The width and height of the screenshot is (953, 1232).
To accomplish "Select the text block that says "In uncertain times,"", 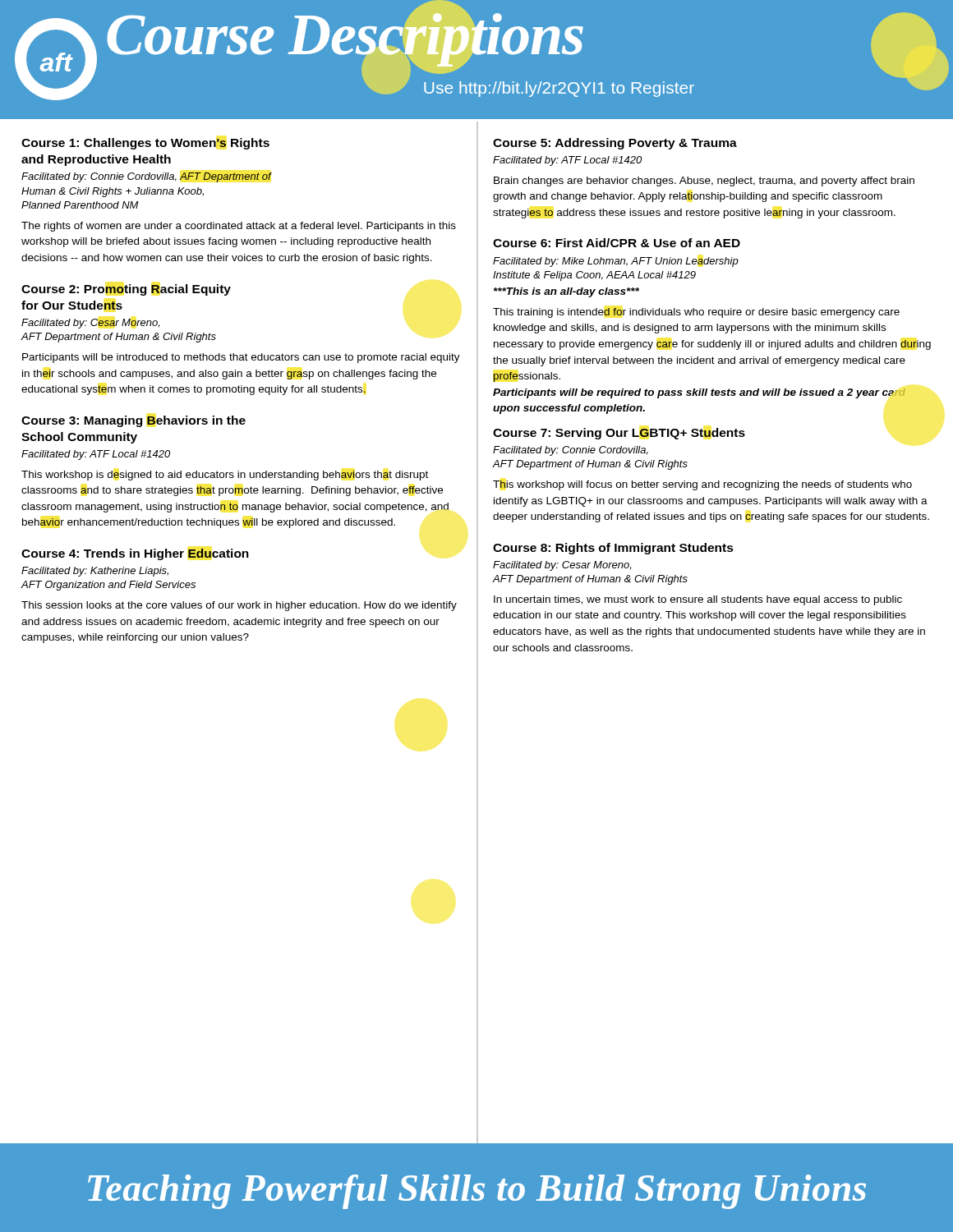I will pyautogui.click(x=709, y=623).
